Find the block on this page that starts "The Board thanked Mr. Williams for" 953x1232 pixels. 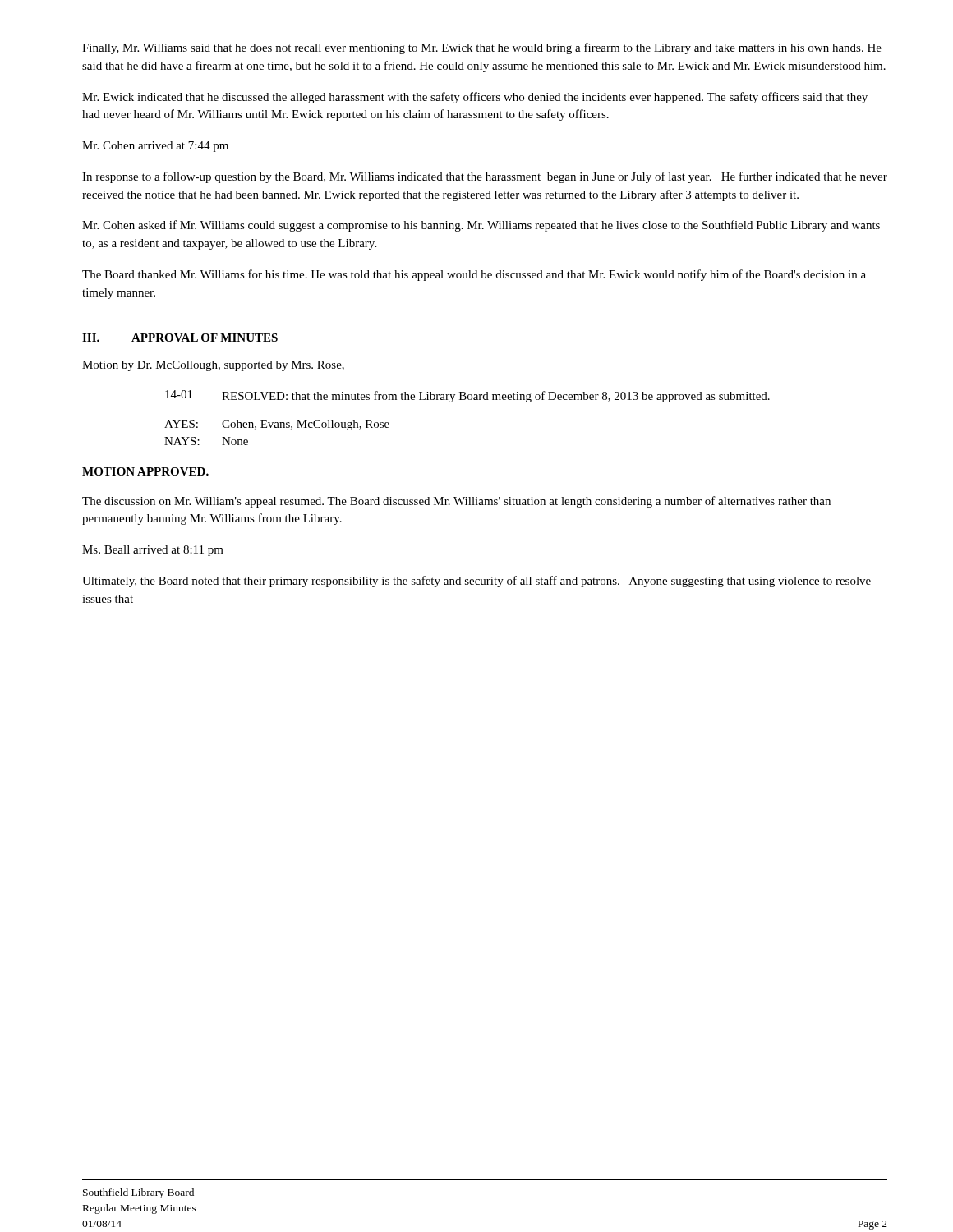(x=474, y=283)
